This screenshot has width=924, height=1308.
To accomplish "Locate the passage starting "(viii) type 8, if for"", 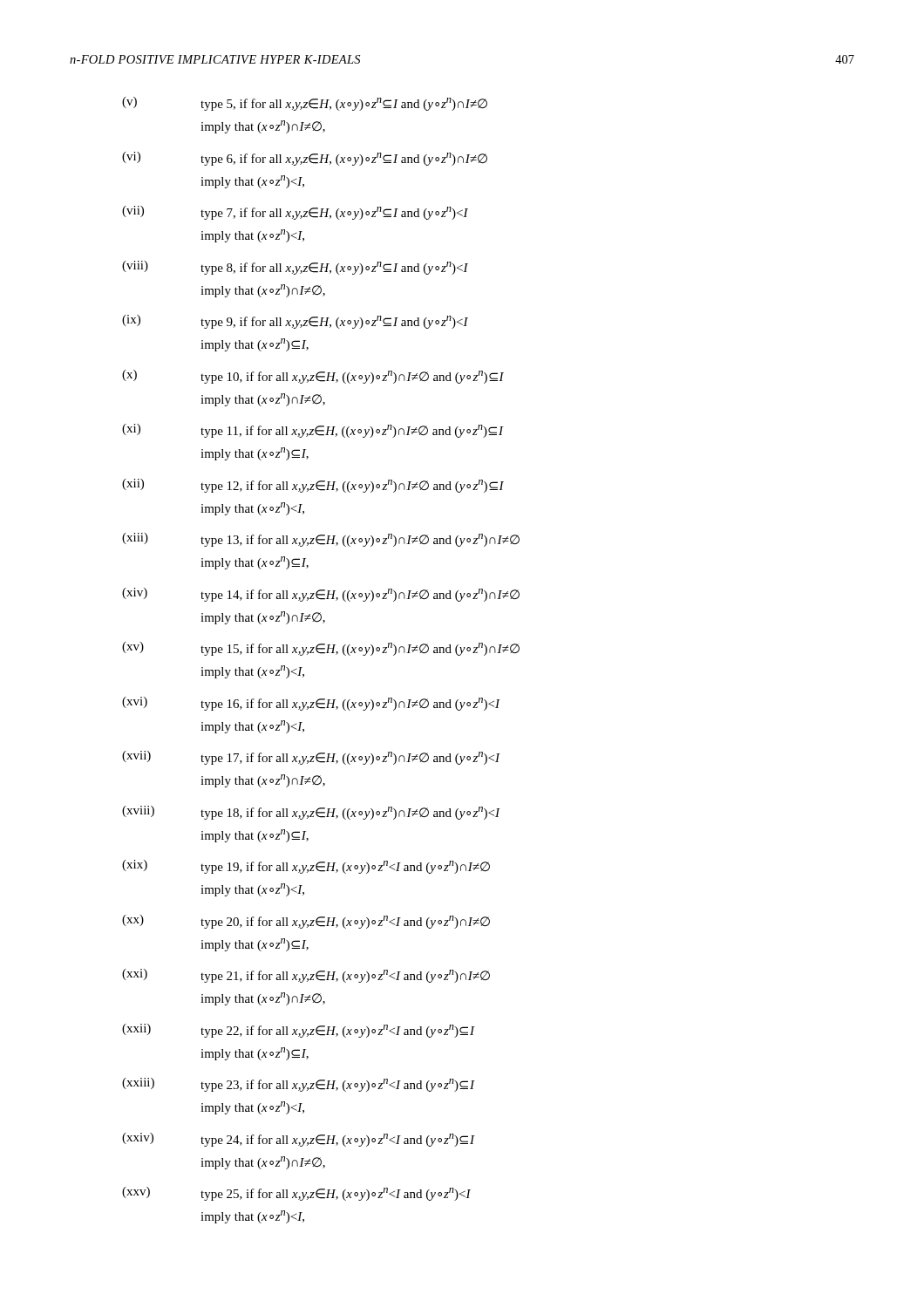I will (x=295, y=268).
